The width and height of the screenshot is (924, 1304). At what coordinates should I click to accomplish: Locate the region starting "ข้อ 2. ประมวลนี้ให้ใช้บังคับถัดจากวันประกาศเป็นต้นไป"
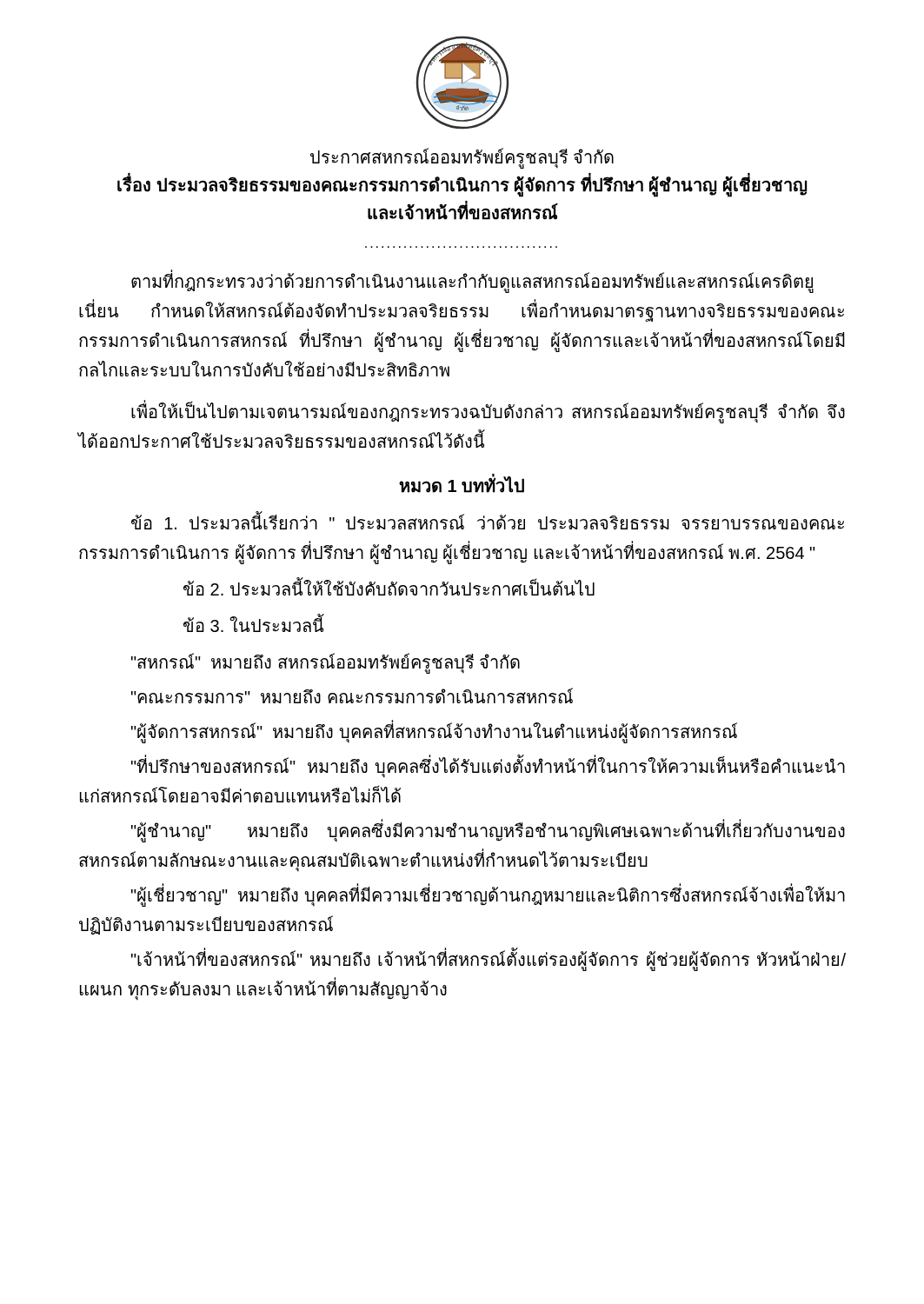[389, 589]
